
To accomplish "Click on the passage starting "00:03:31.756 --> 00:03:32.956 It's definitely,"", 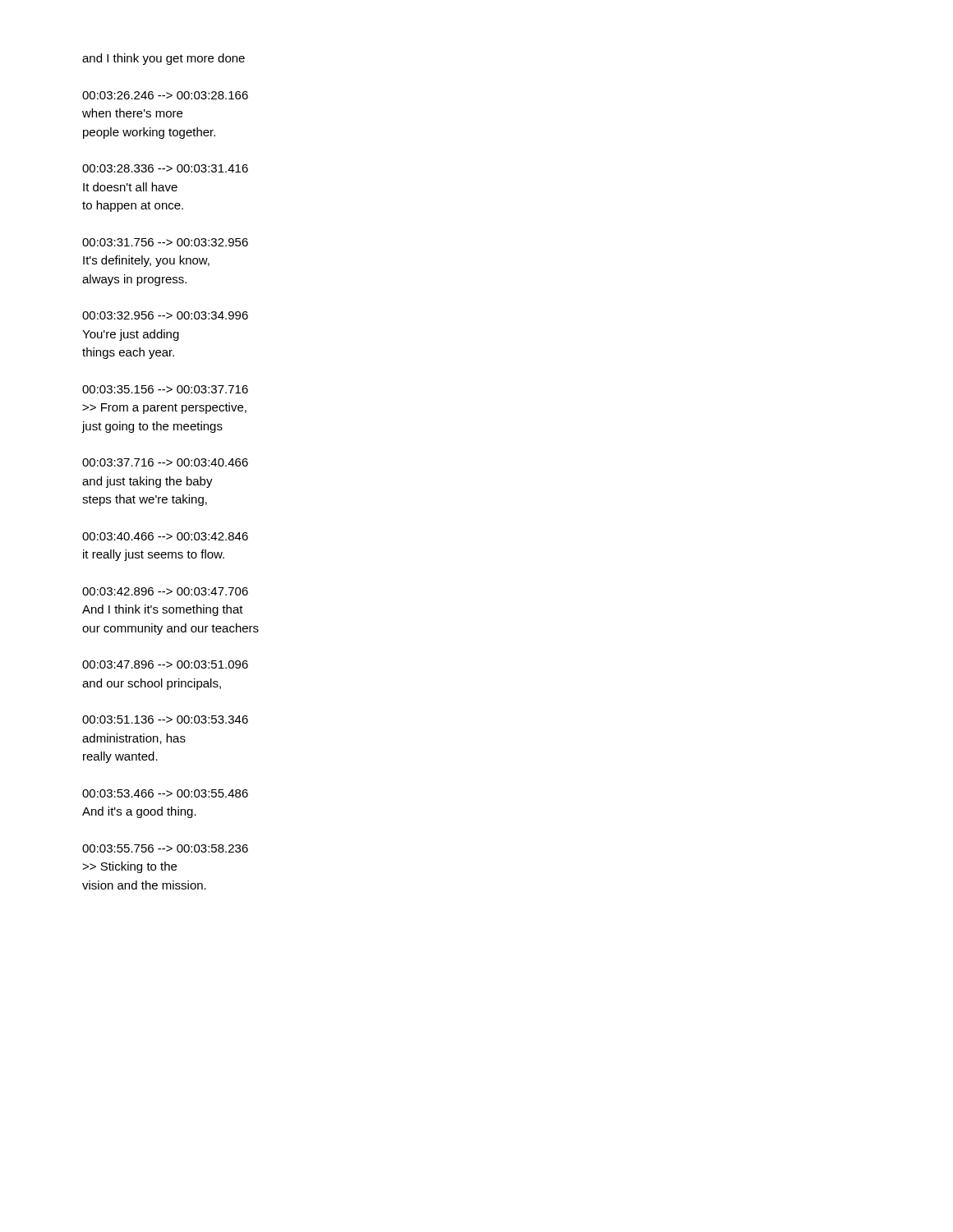I will coord(165,242).
